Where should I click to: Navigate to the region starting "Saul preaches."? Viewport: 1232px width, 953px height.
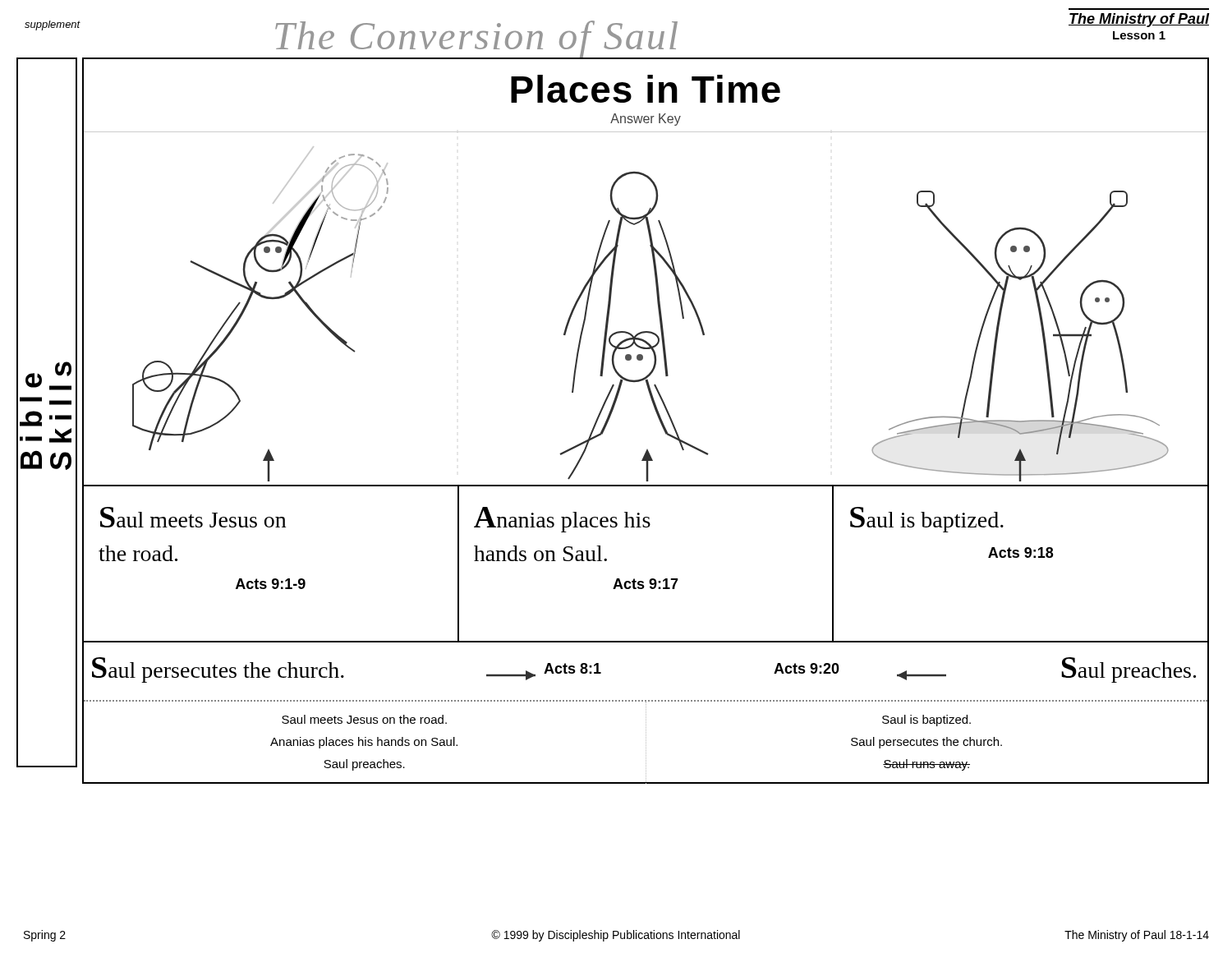click(1129, 667)
